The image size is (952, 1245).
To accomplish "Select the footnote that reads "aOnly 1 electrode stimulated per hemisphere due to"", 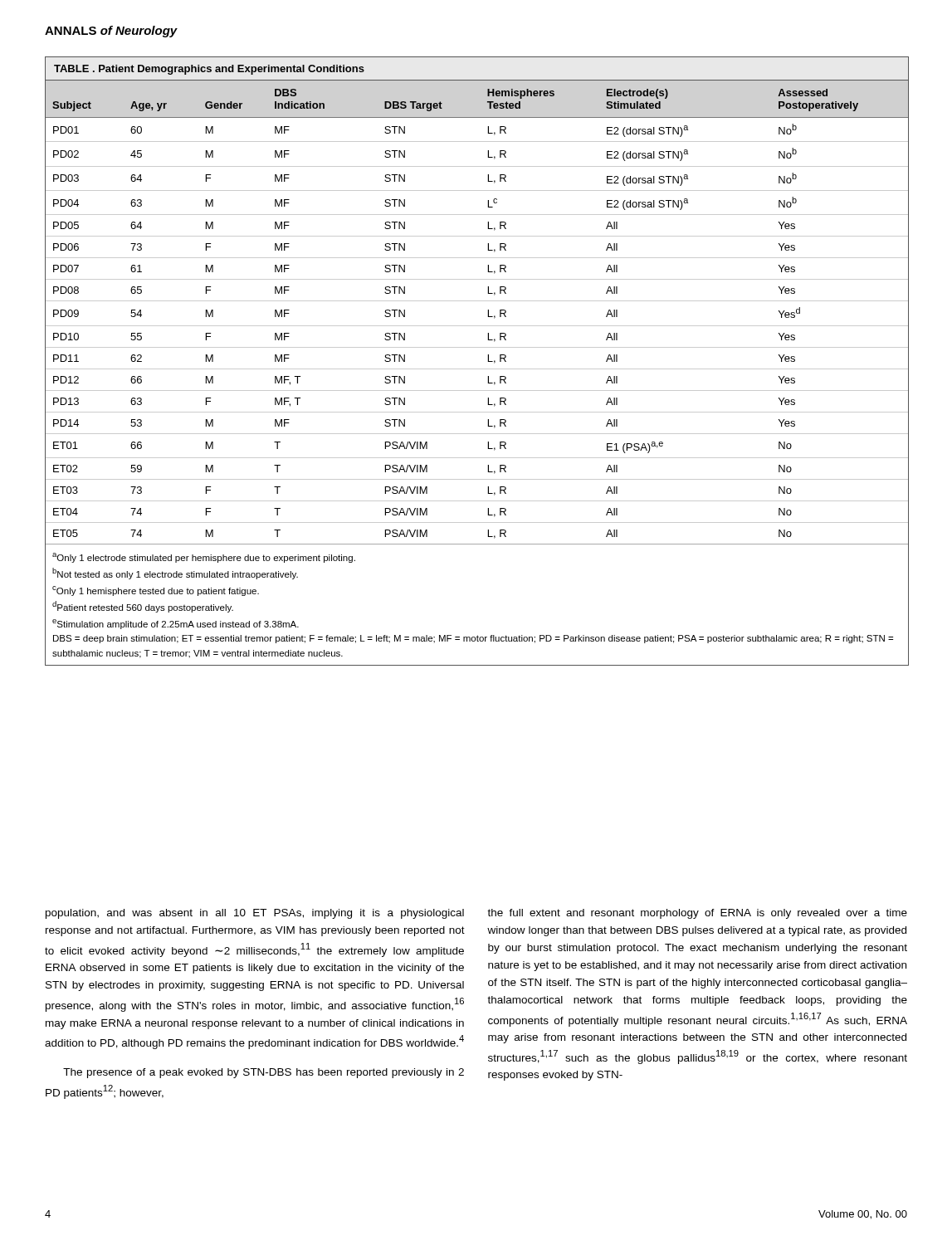I will 204,558.
